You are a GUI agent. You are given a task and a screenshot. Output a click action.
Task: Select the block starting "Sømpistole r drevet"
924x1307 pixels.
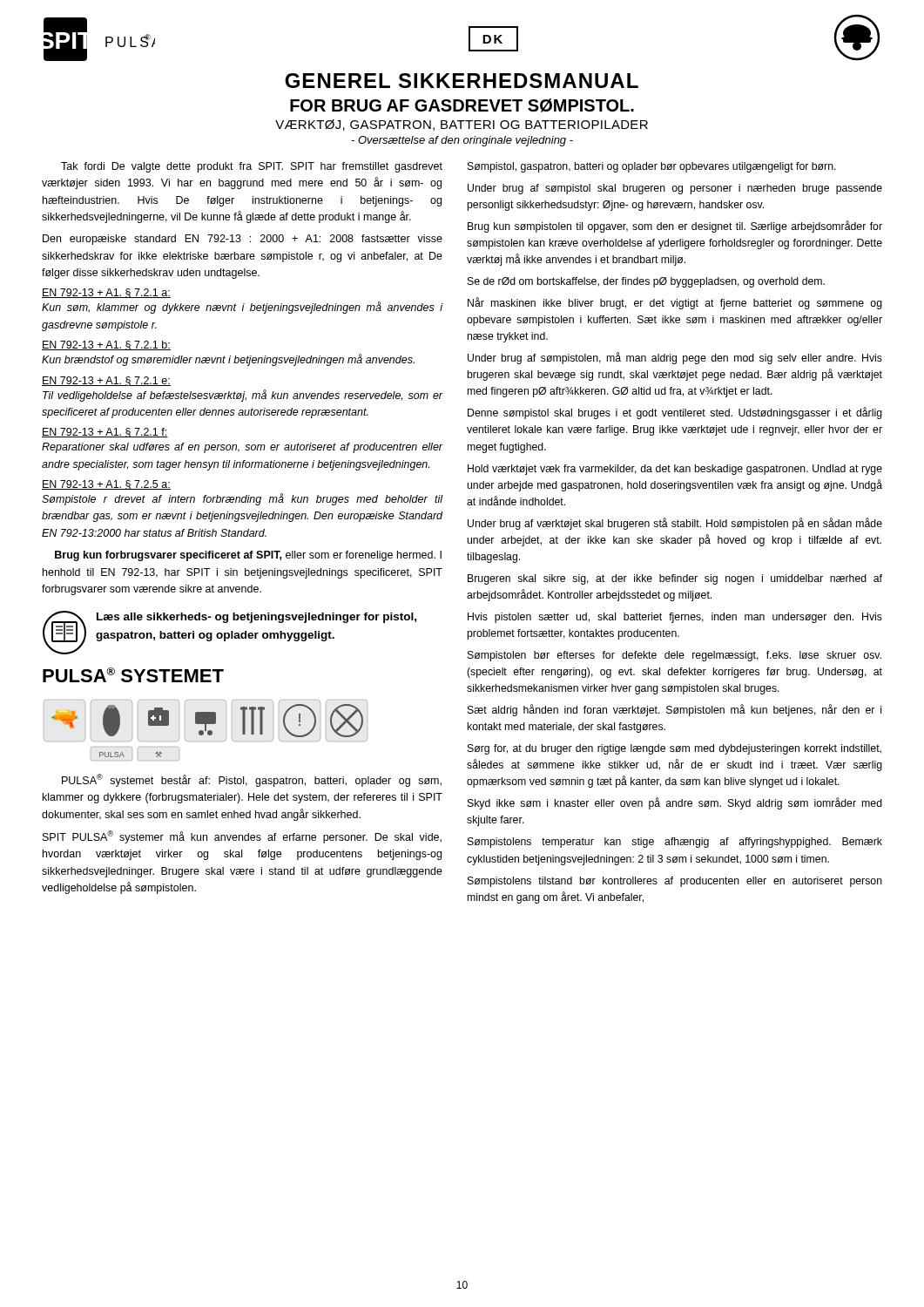pyautogui.click(x=242, y=516)
